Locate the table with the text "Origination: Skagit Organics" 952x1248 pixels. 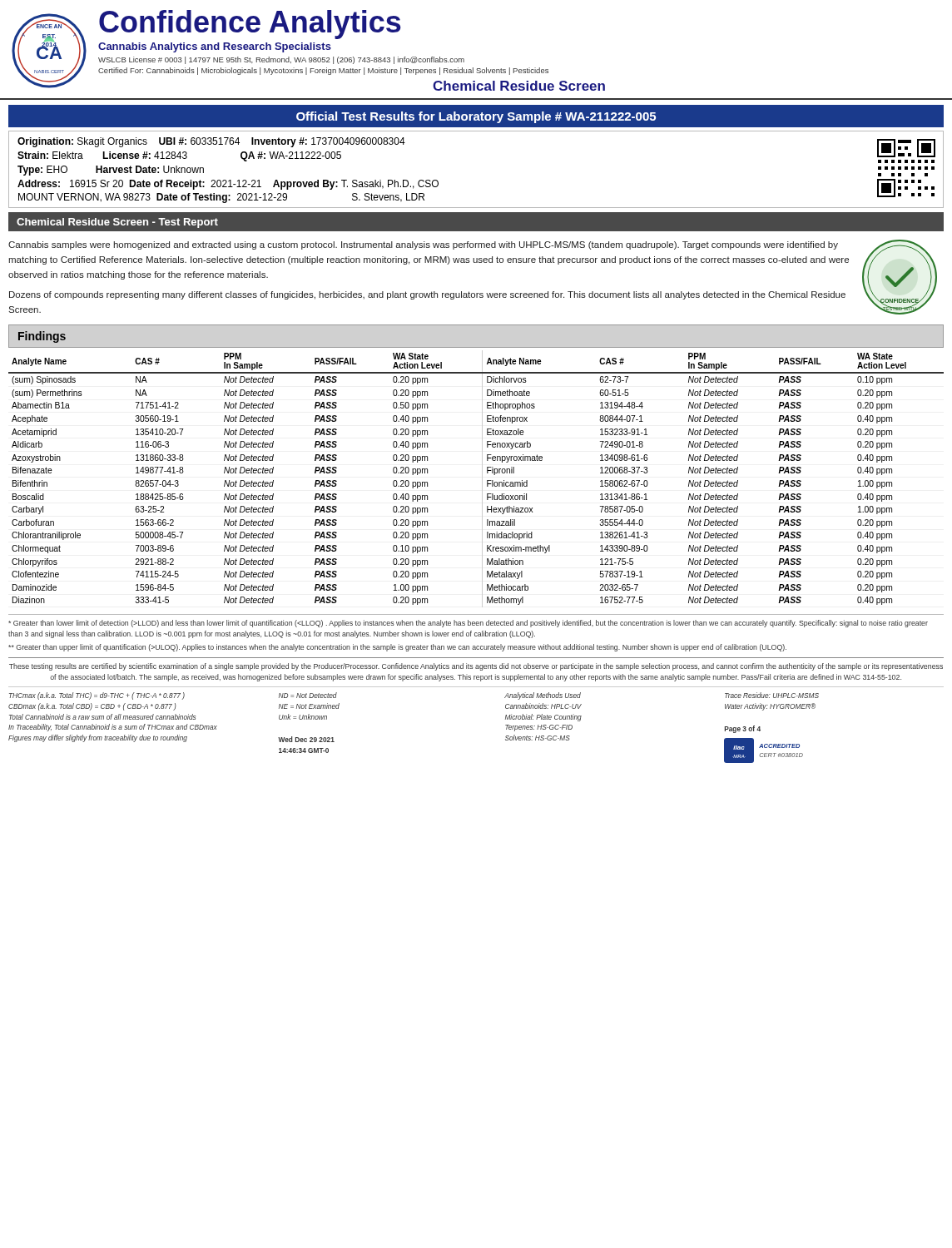[x=476, y=170]
